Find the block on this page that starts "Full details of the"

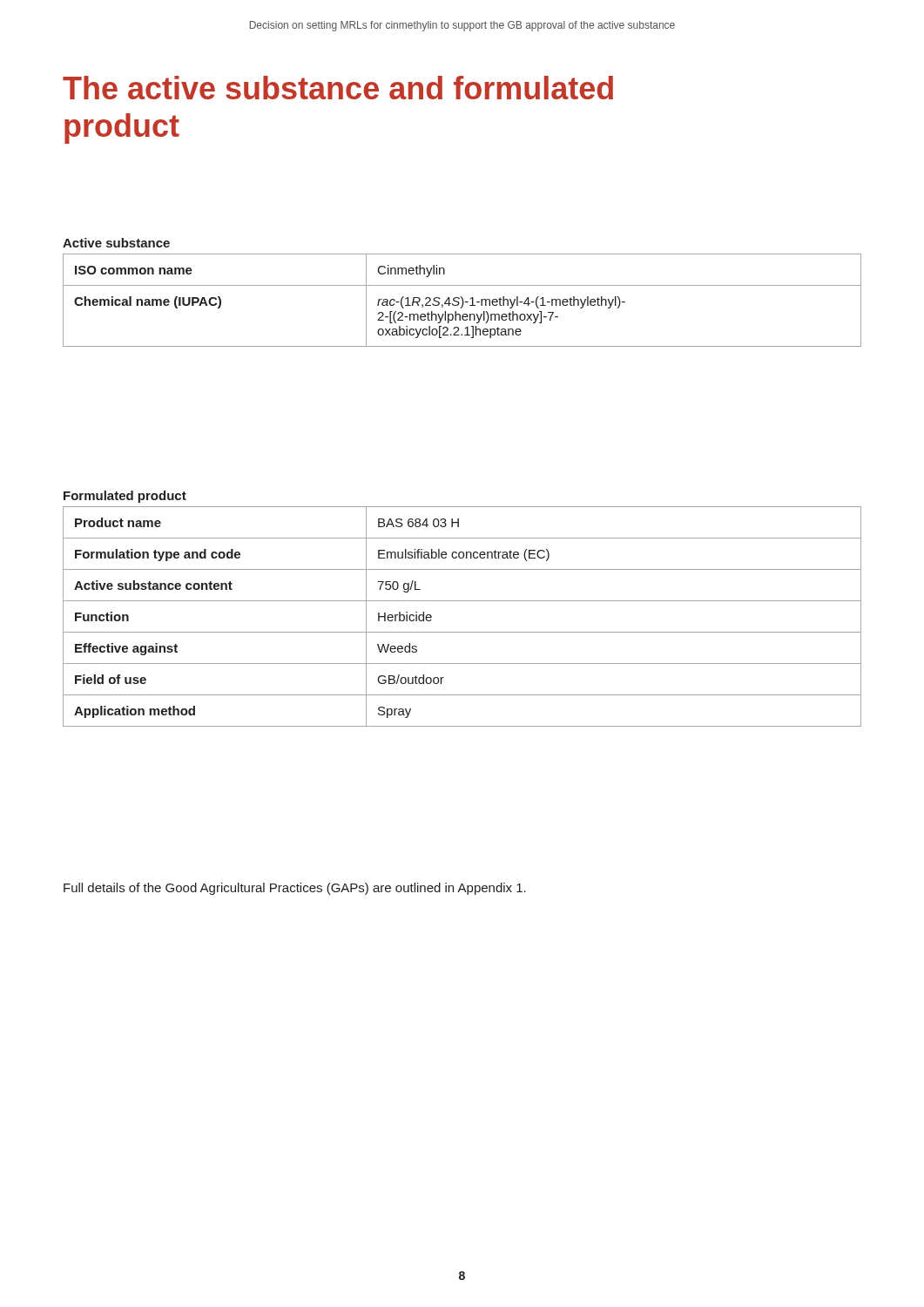(295, 887)
